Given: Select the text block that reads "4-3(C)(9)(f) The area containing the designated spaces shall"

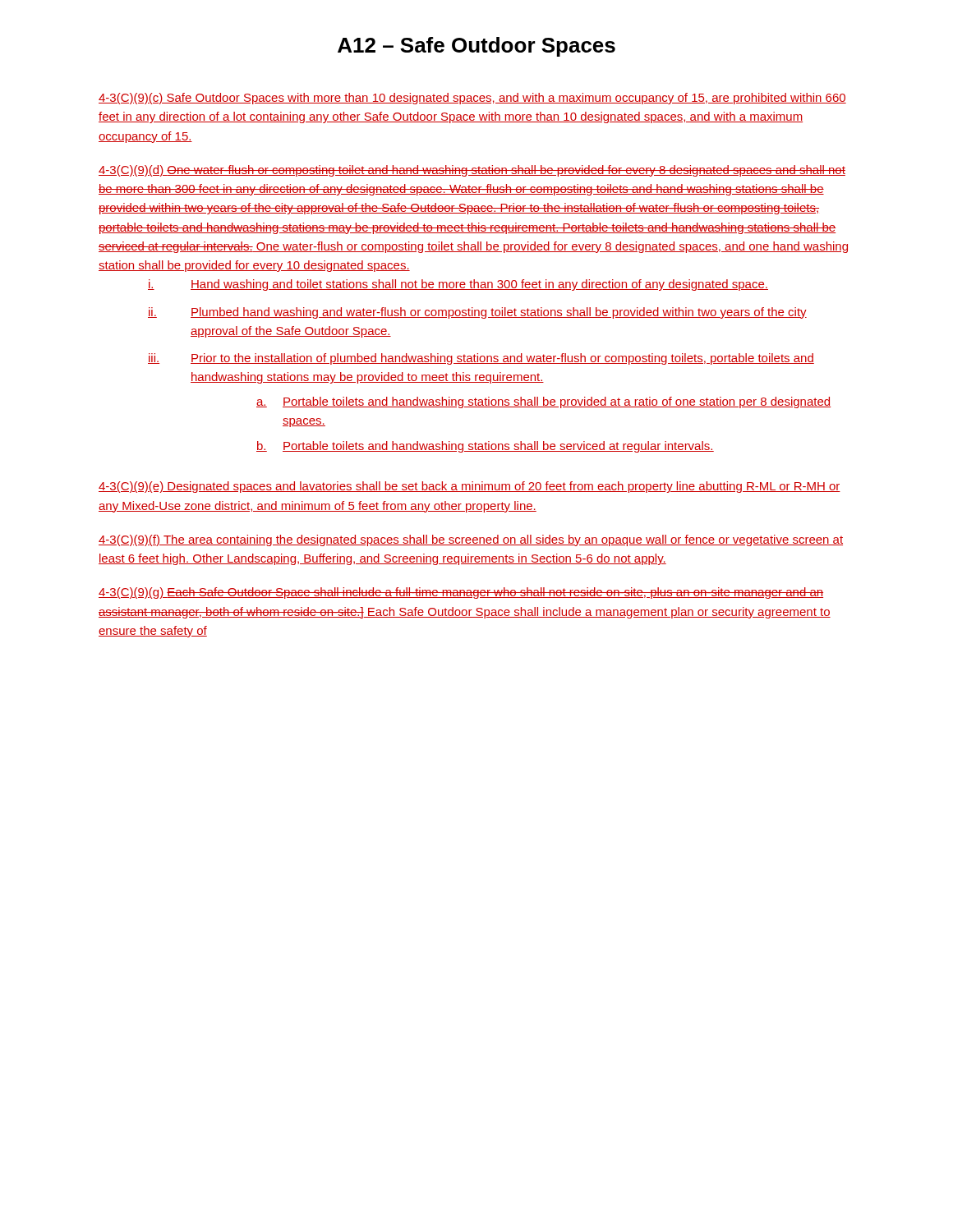Looking at the screenshot, I should pos(471,549).
